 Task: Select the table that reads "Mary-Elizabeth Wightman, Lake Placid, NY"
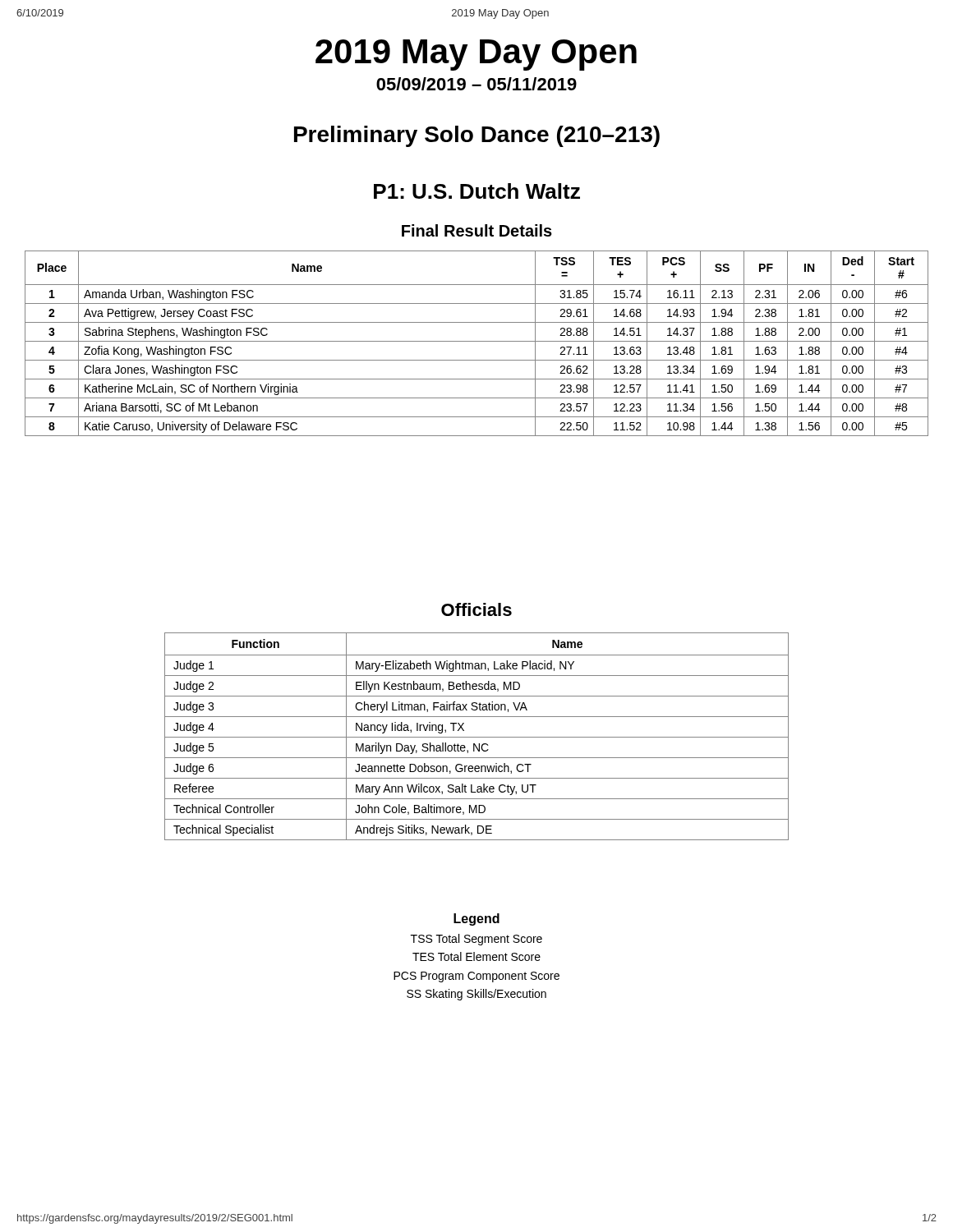pos(476,736)
